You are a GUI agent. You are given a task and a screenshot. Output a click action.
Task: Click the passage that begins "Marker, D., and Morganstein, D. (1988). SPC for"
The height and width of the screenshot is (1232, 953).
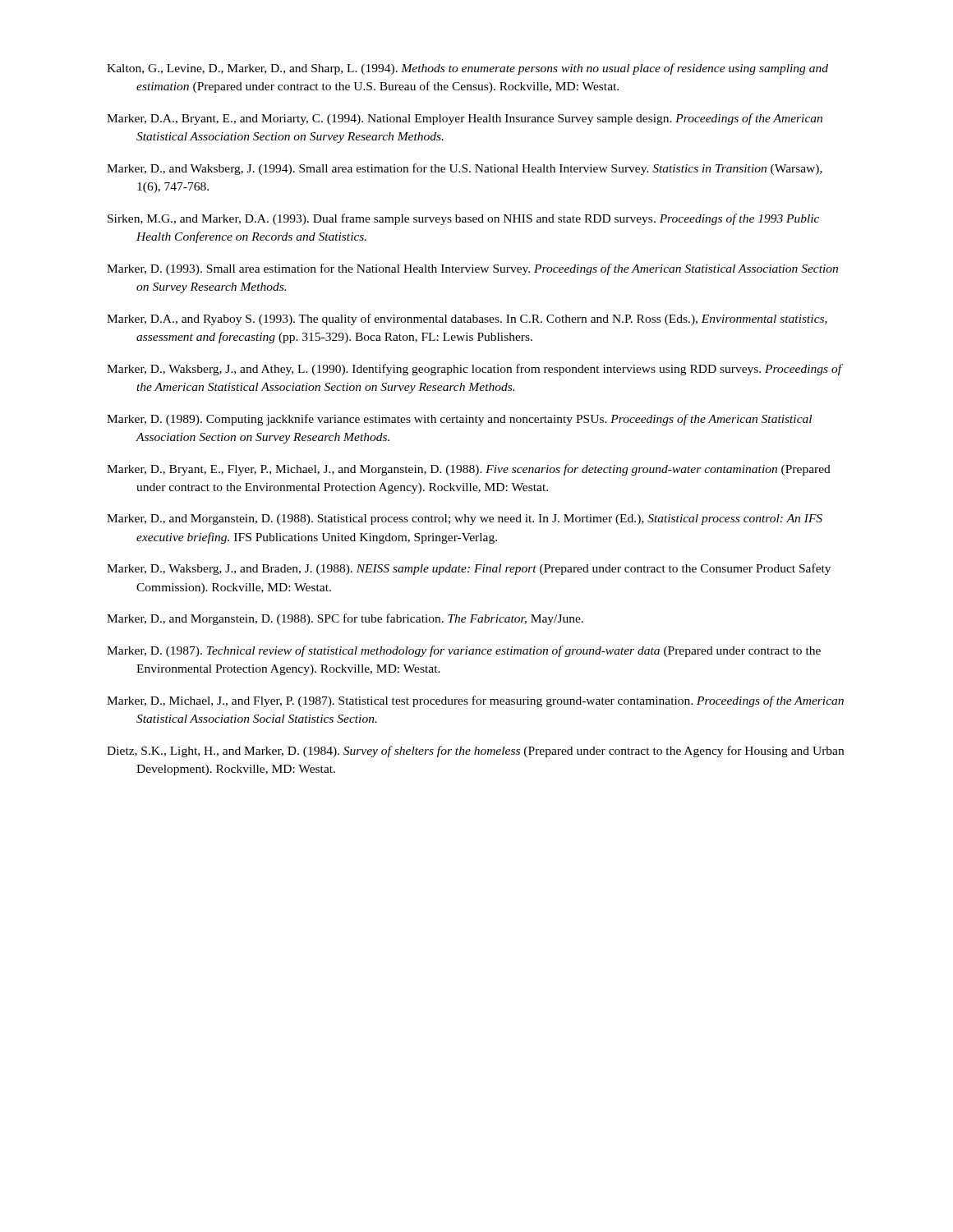(x=345, y=618)
